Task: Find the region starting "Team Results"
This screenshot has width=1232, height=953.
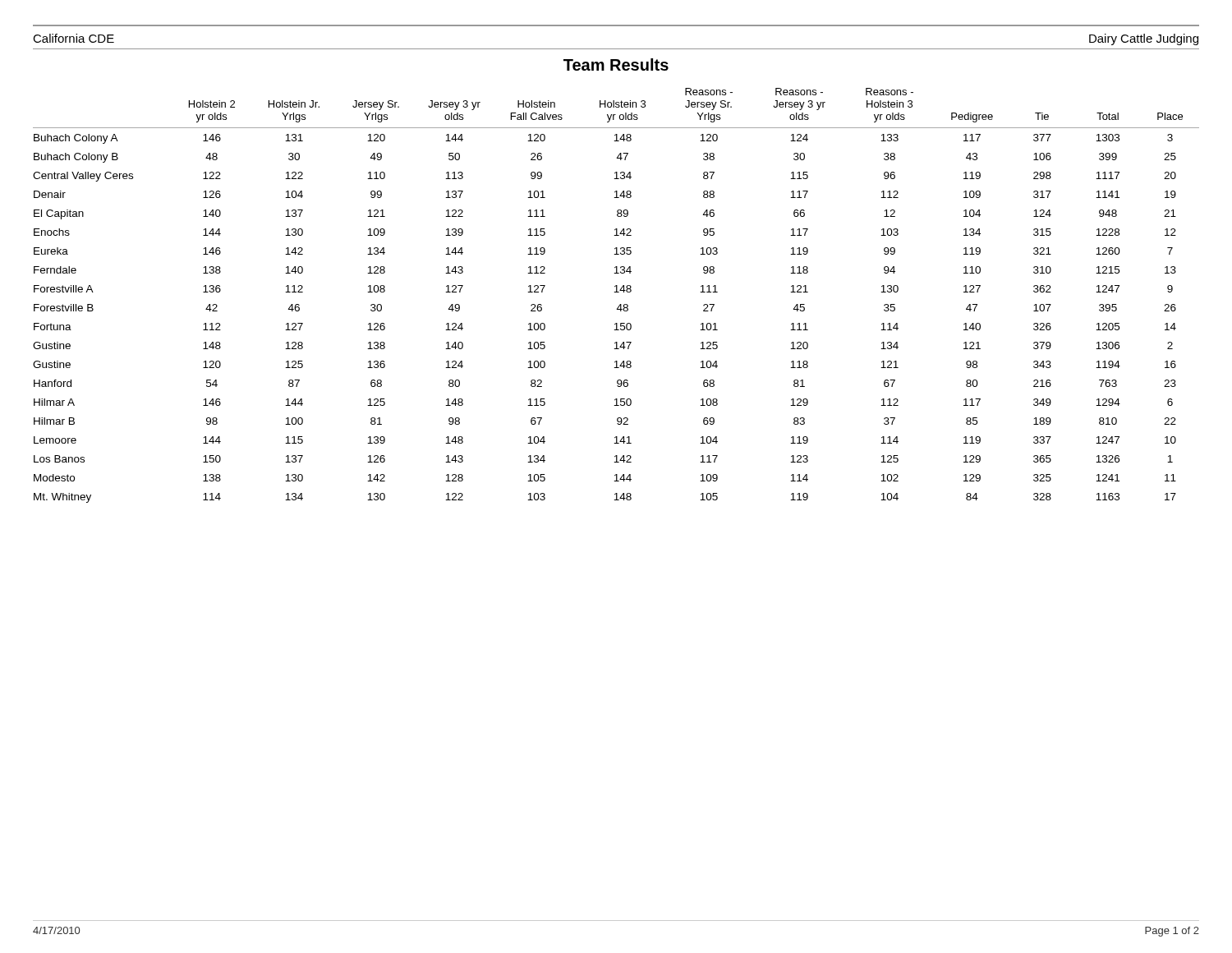Action: point(616,65)
